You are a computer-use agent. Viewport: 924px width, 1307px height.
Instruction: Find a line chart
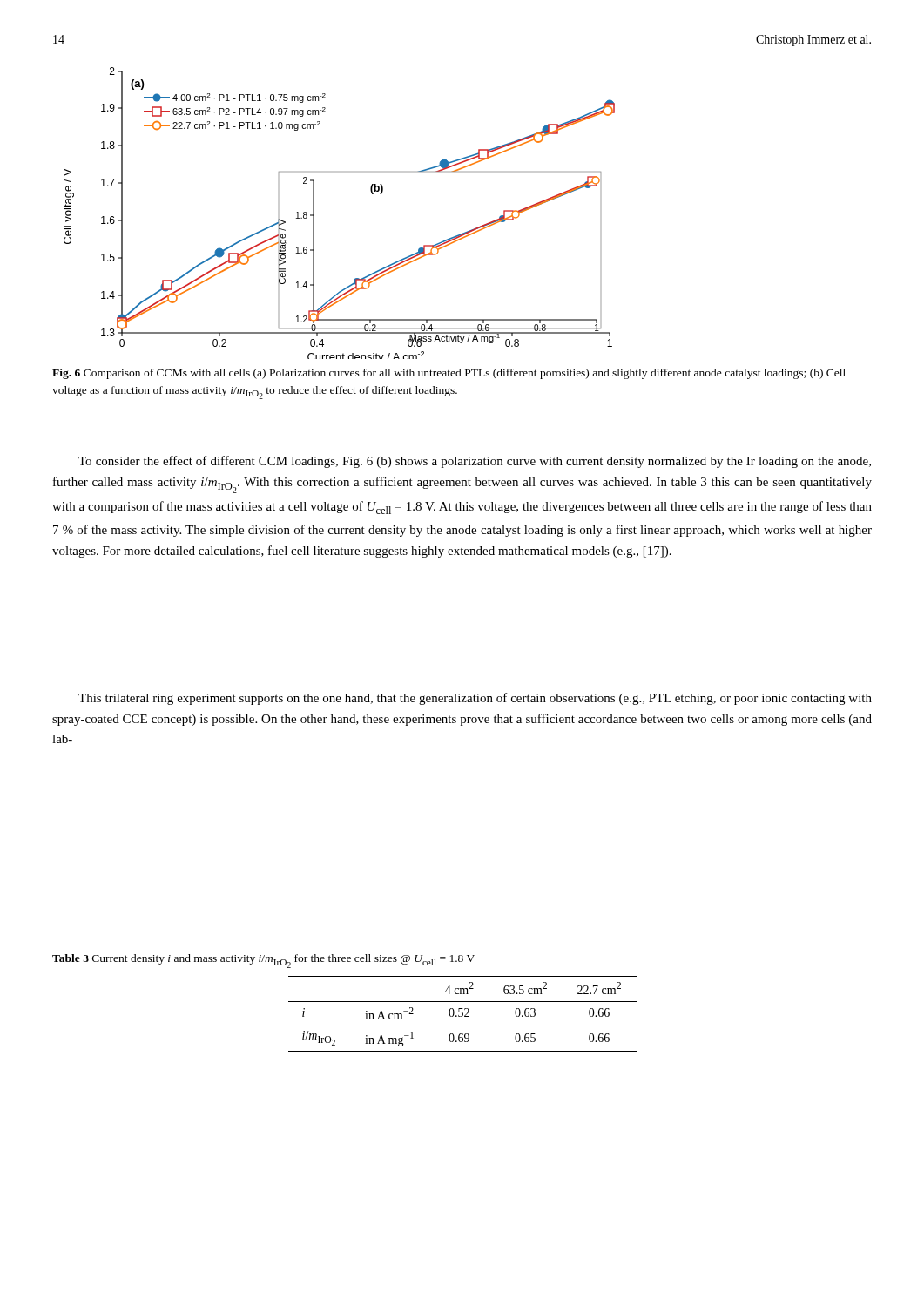pos(462,211)
